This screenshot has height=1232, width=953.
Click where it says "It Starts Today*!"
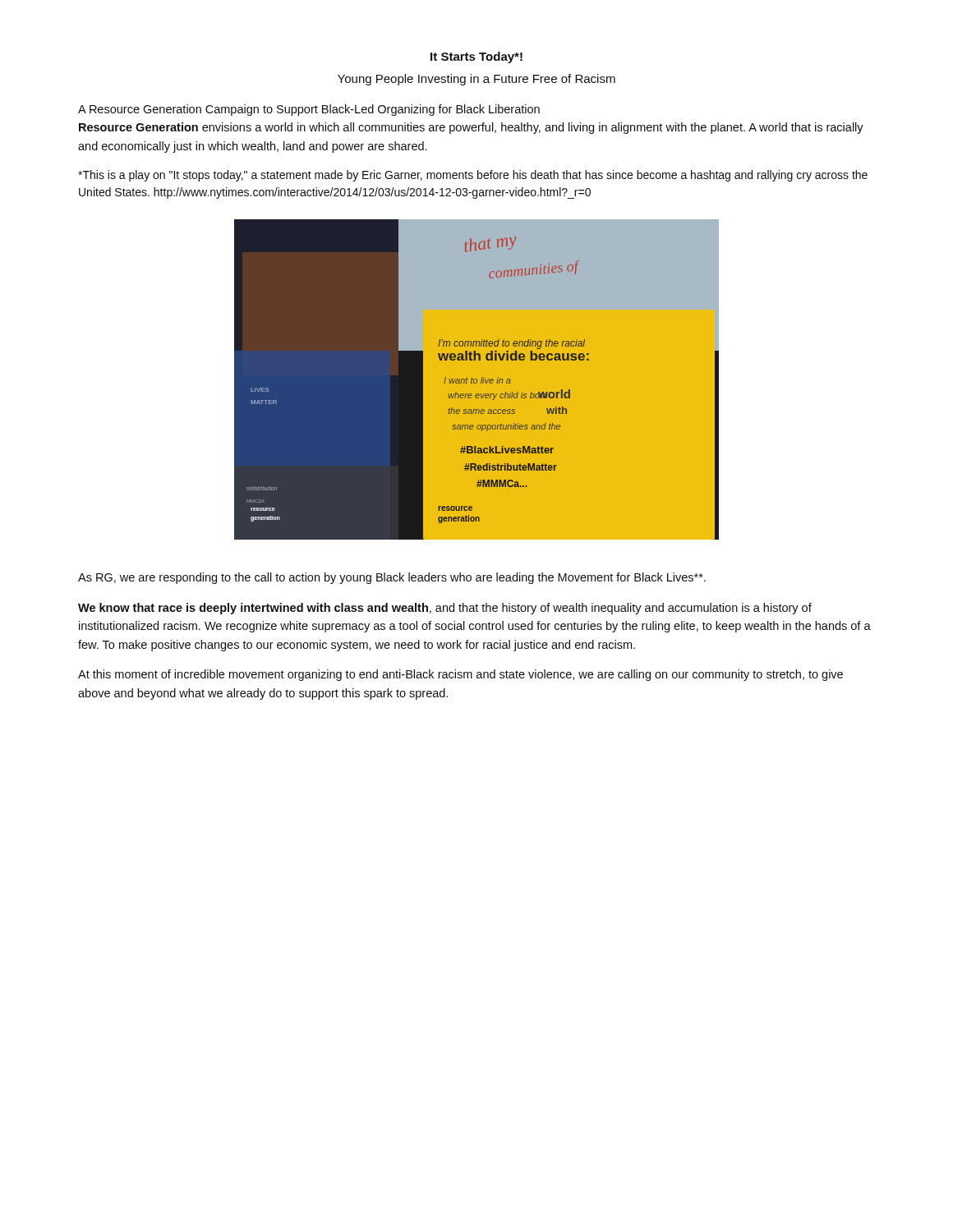click(476, 56)
